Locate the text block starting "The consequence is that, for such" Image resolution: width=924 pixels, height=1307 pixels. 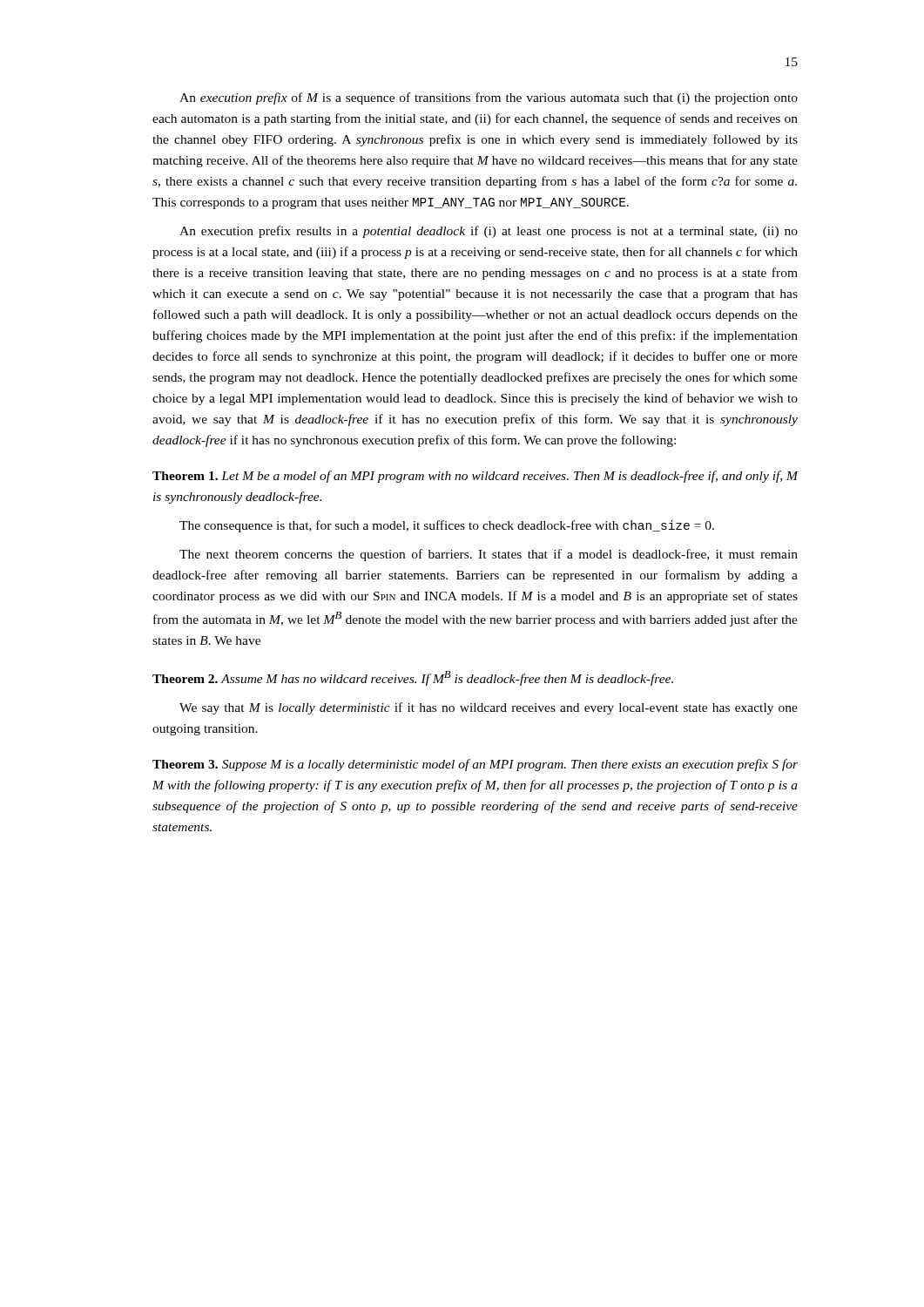click(475, 525)
